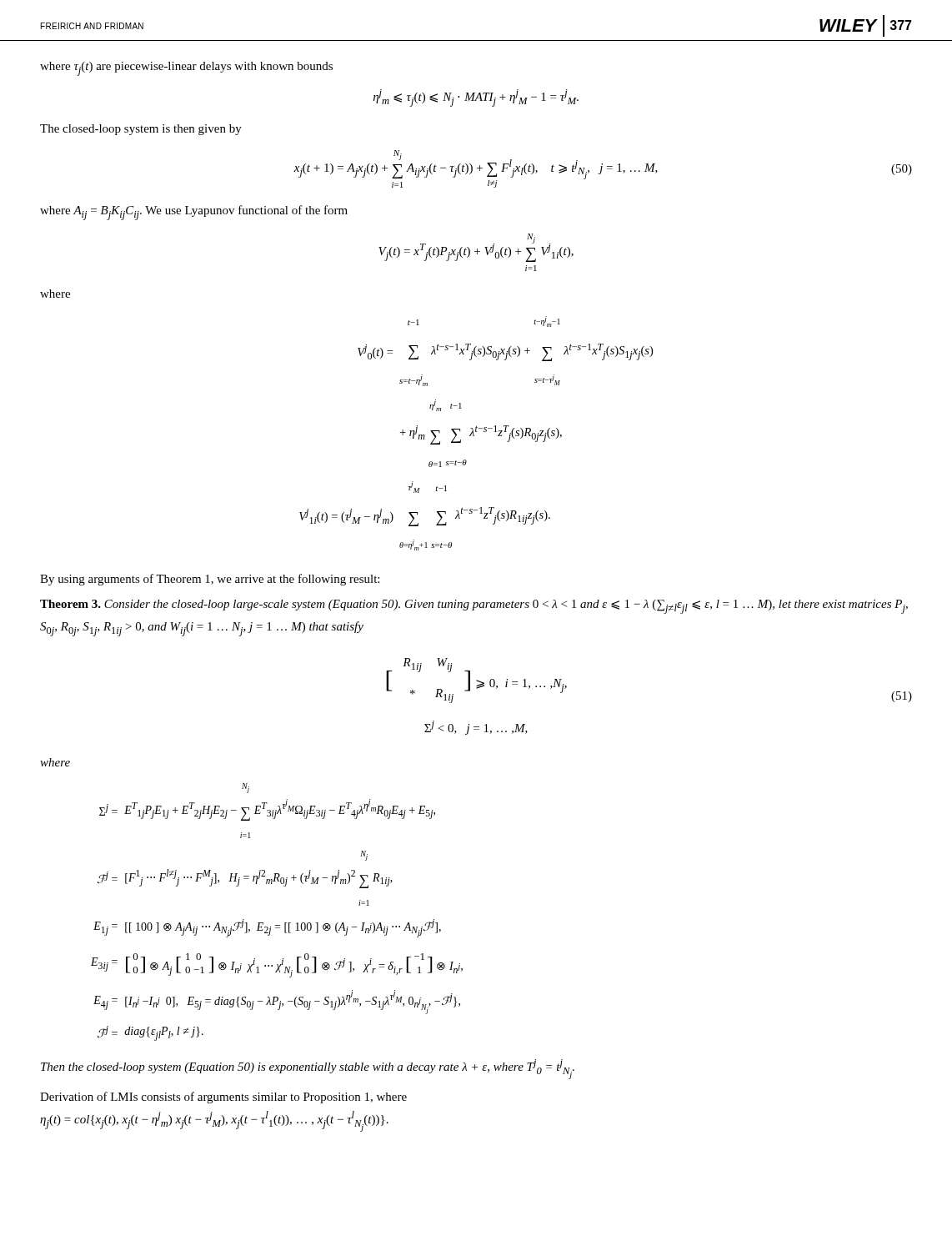Point to the text starting "[ R1ij Wij * R1ij"

[468, 680]
